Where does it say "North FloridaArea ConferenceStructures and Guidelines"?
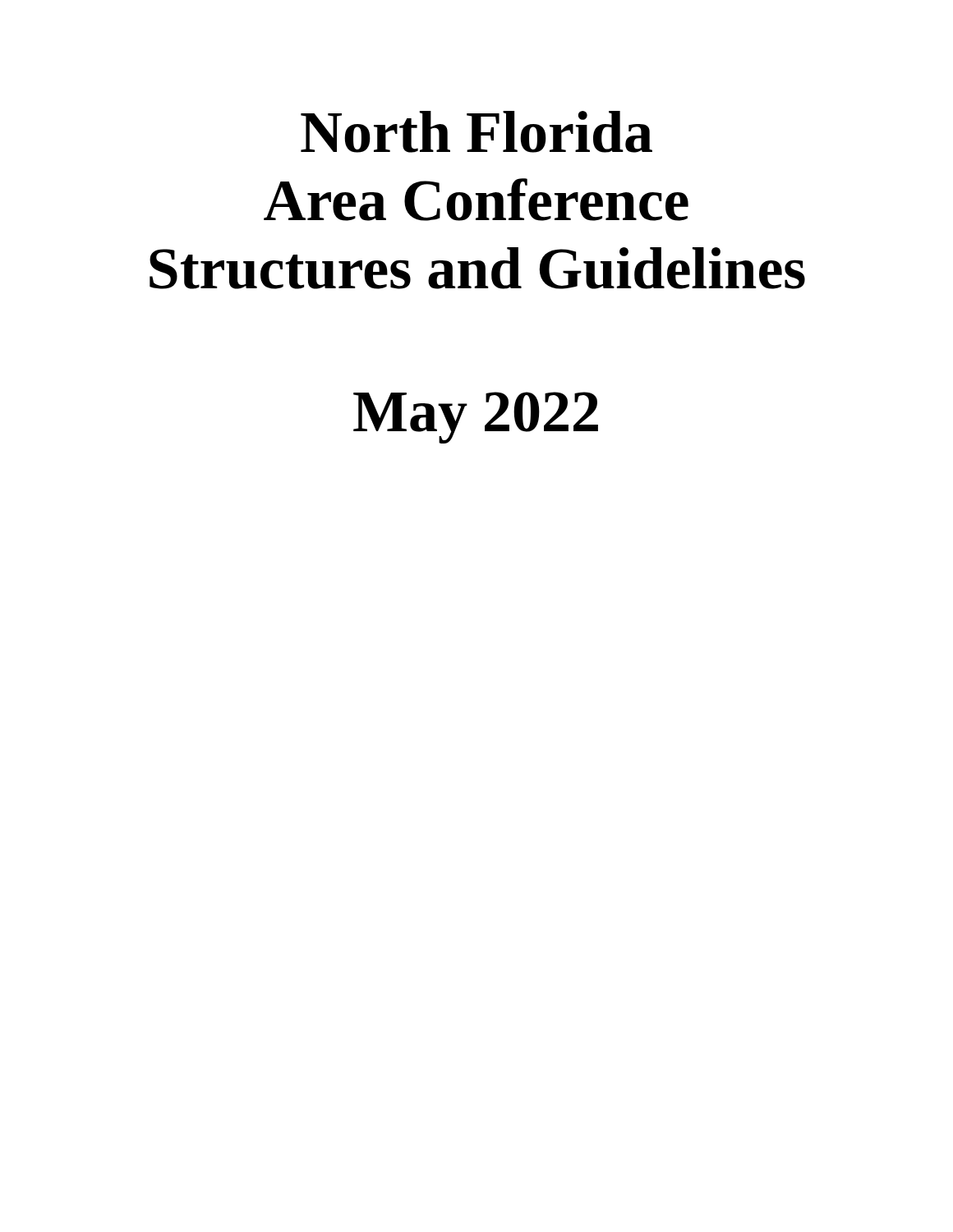 coord(476,201)
